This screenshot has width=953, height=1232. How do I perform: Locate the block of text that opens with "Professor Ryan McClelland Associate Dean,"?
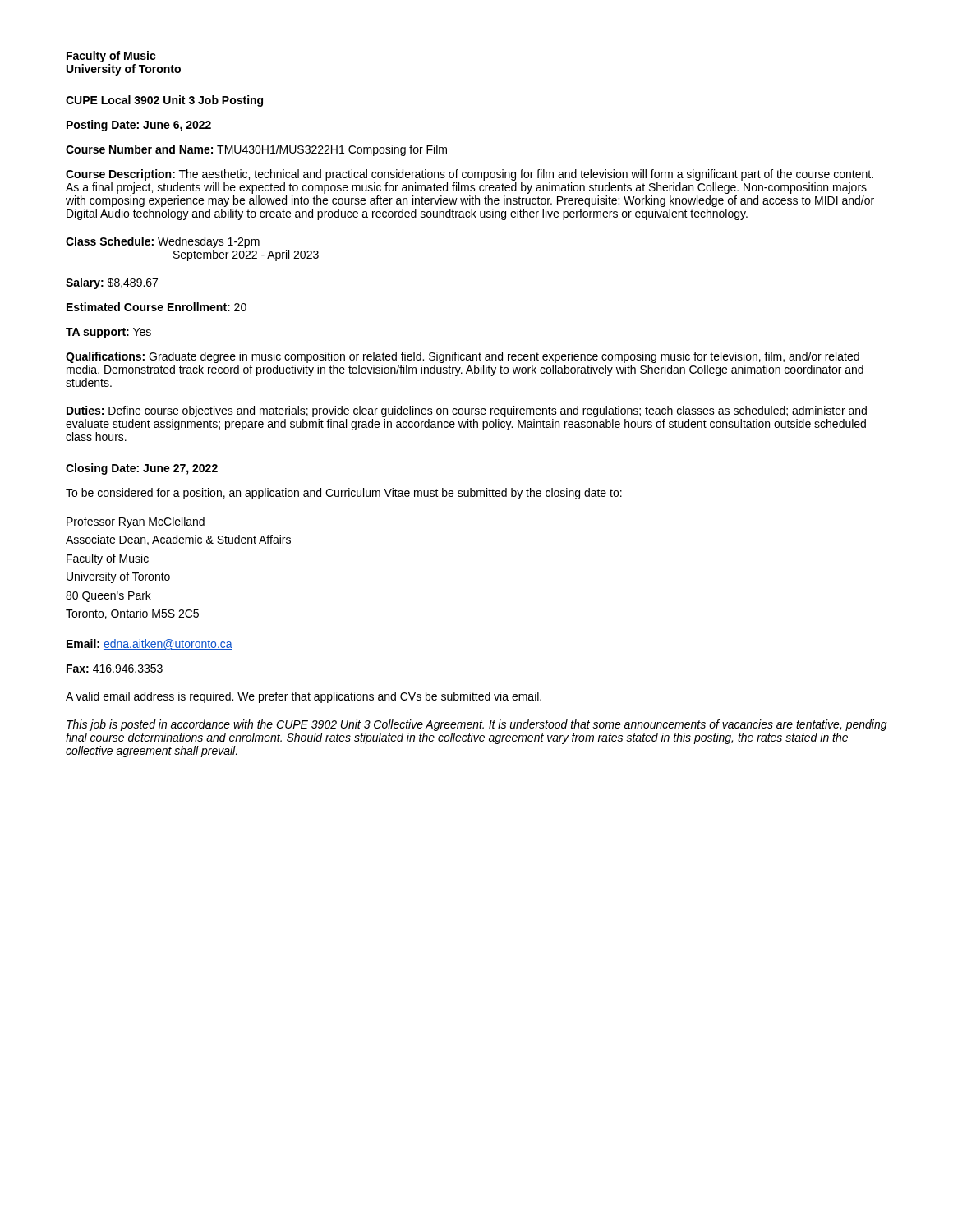coord(178,568)
